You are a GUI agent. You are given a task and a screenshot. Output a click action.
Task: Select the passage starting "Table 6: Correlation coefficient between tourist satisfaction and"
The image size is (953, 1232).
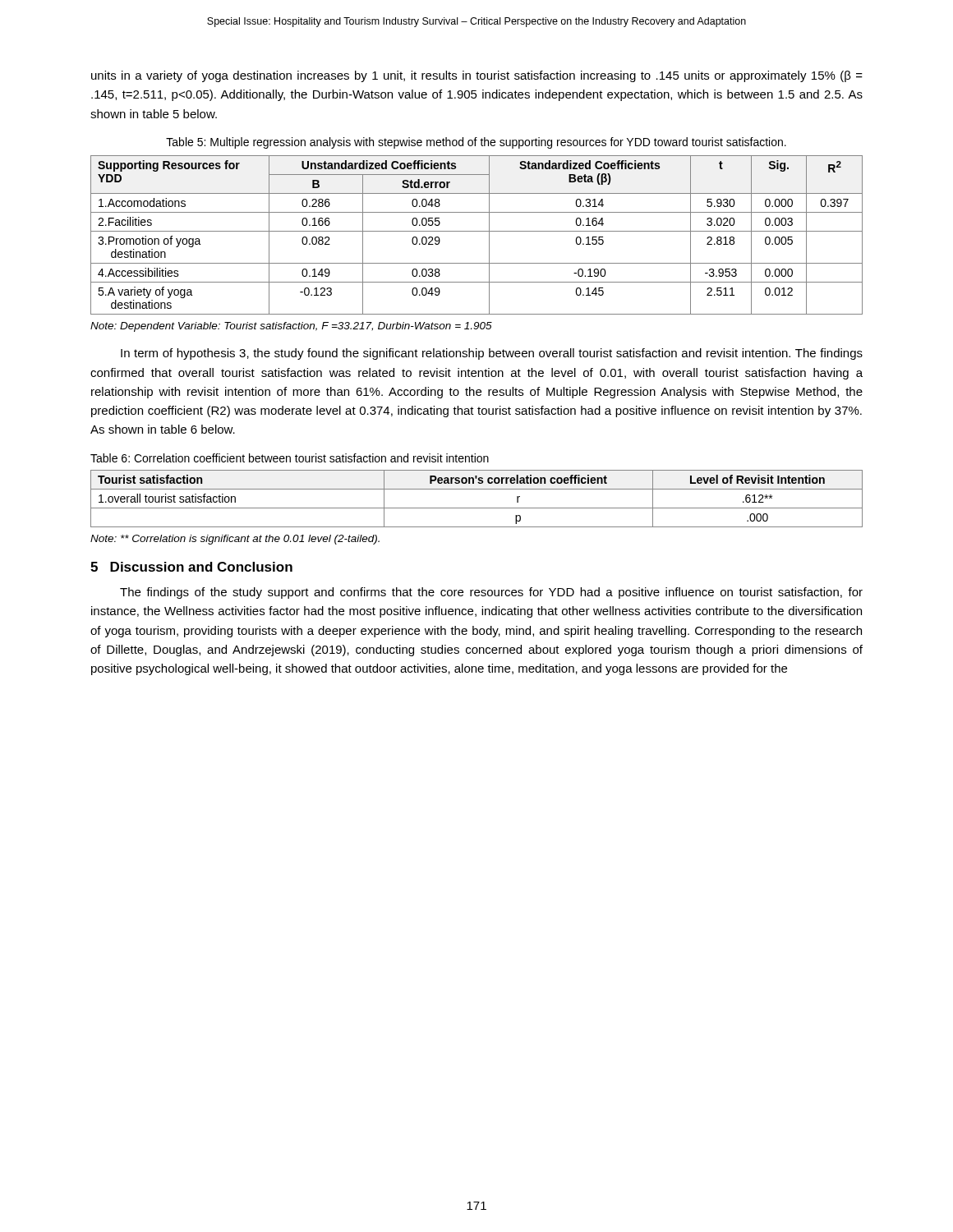click(290, 458)
